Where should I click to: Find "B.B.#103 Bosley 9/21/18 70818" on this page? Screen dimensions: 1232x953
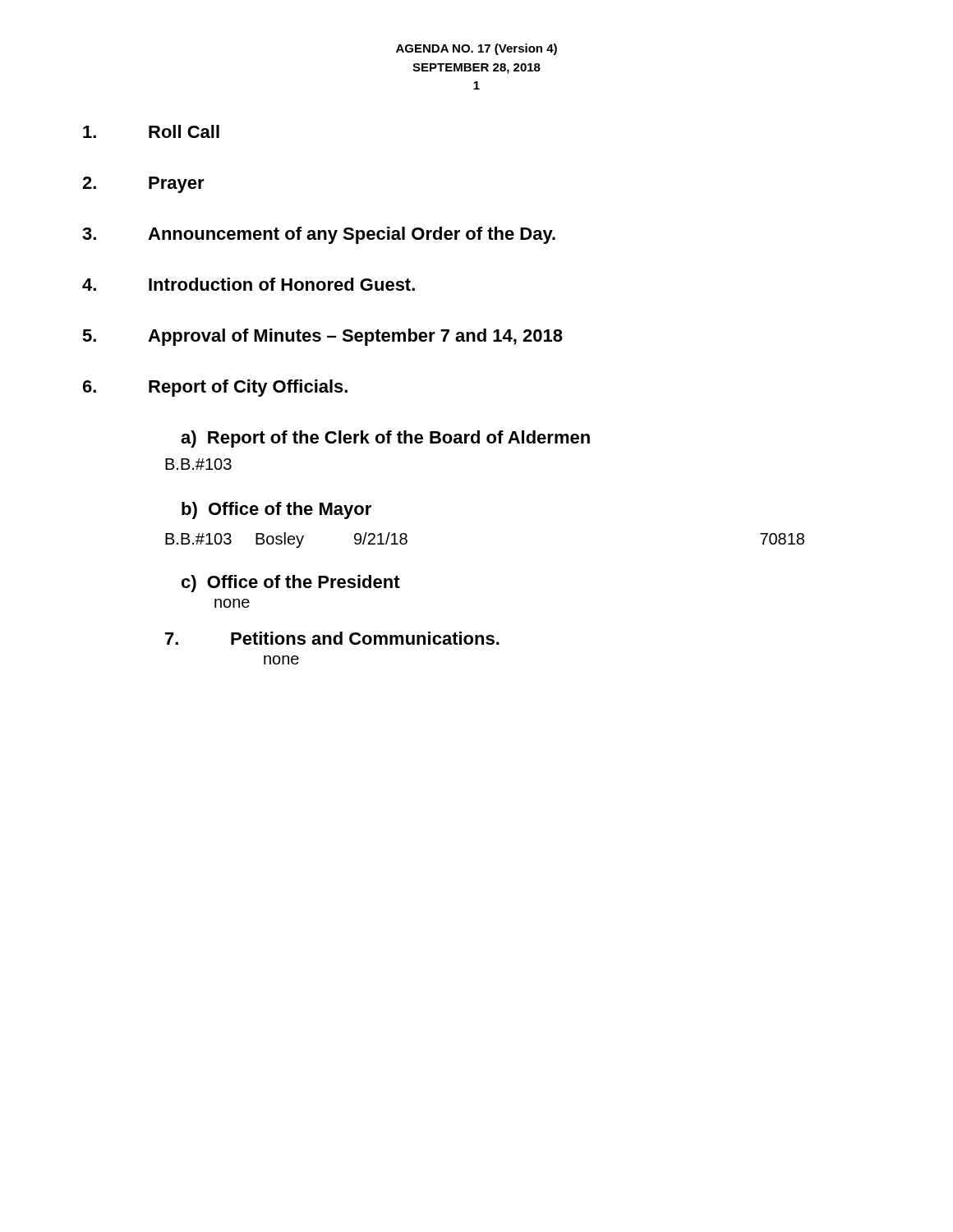point(201,540)
